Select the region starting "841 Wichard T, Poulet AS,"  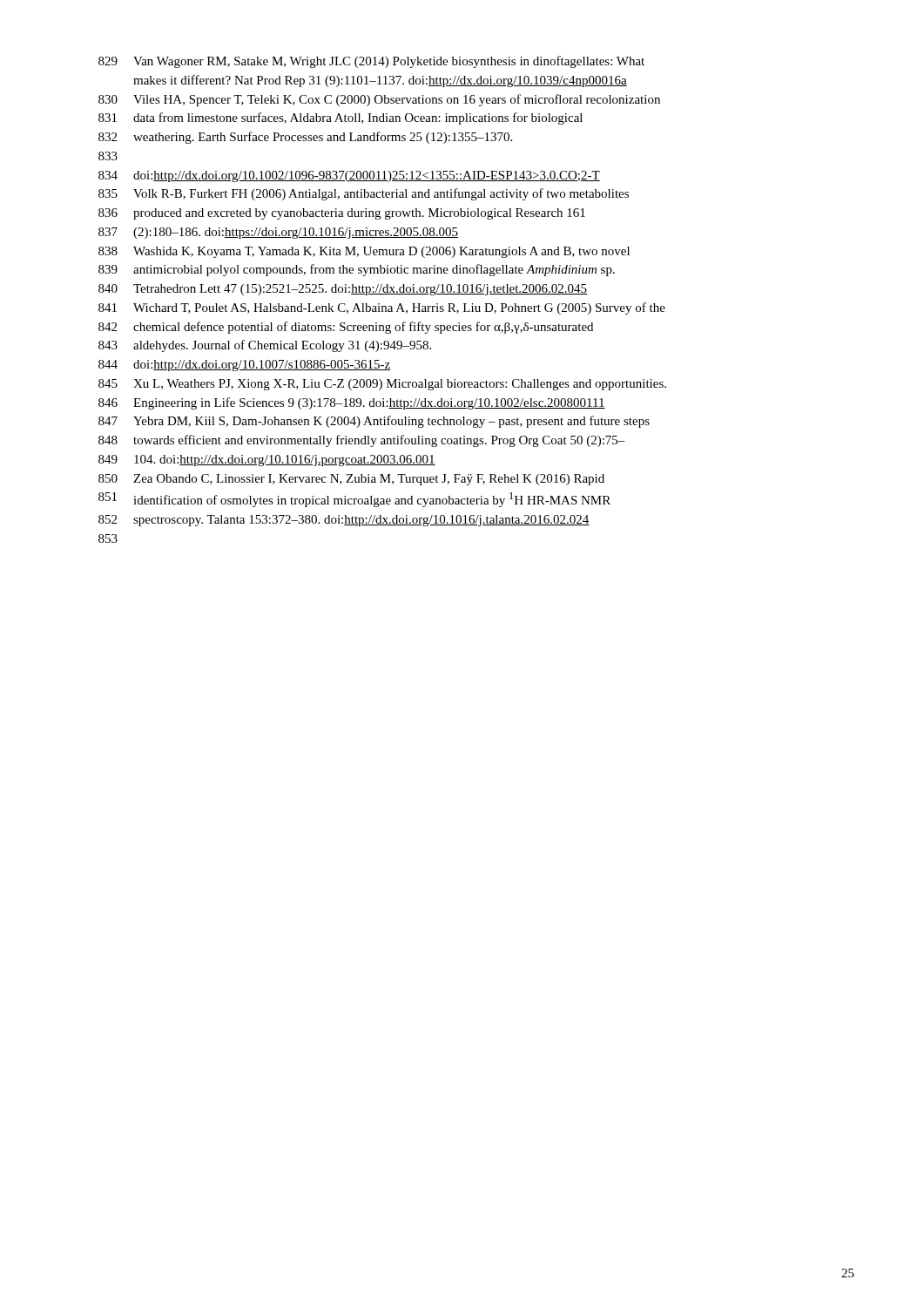coord(462,308)
